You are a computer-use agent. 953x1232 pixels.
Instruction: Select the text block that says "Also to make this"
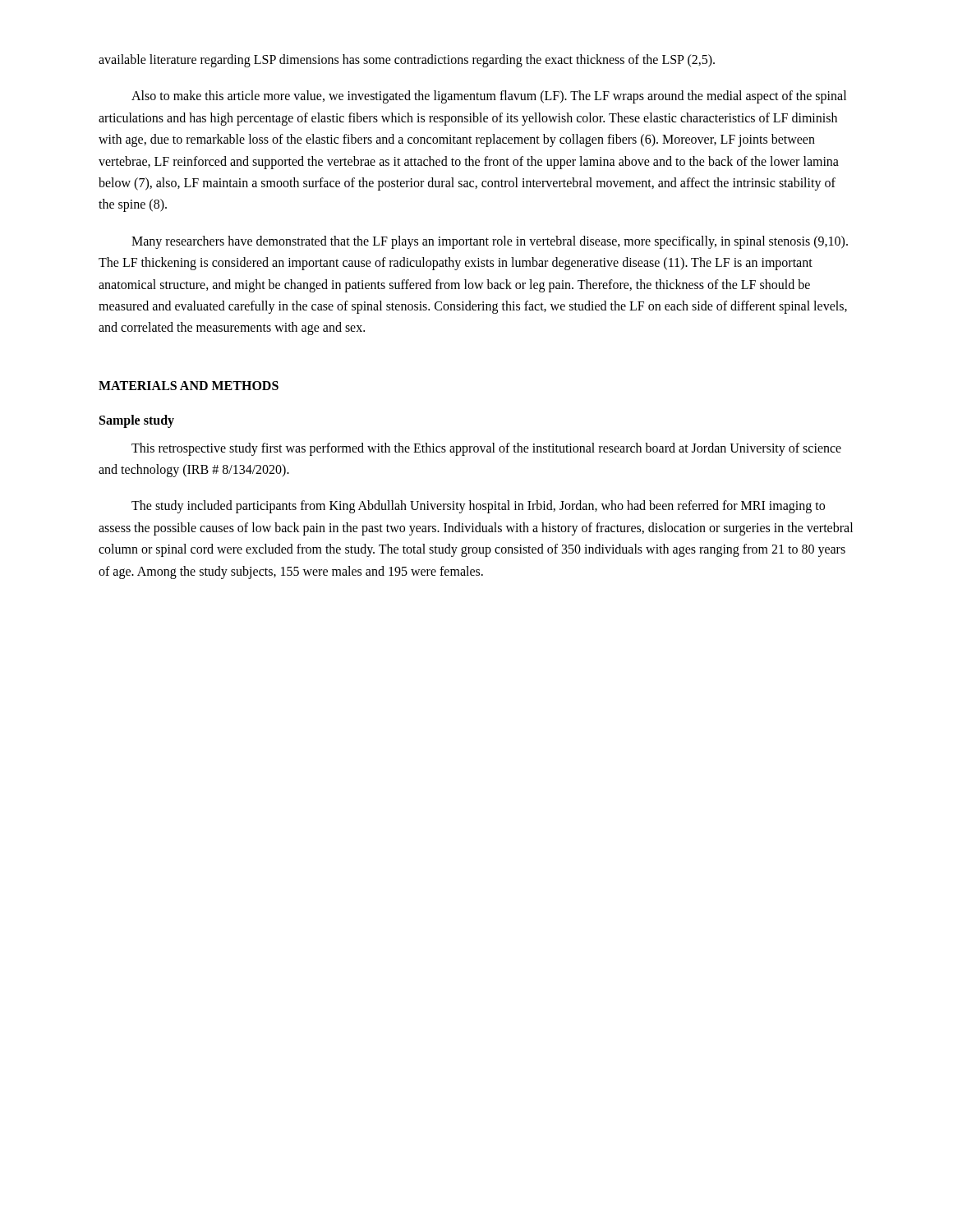pos(476,151)
